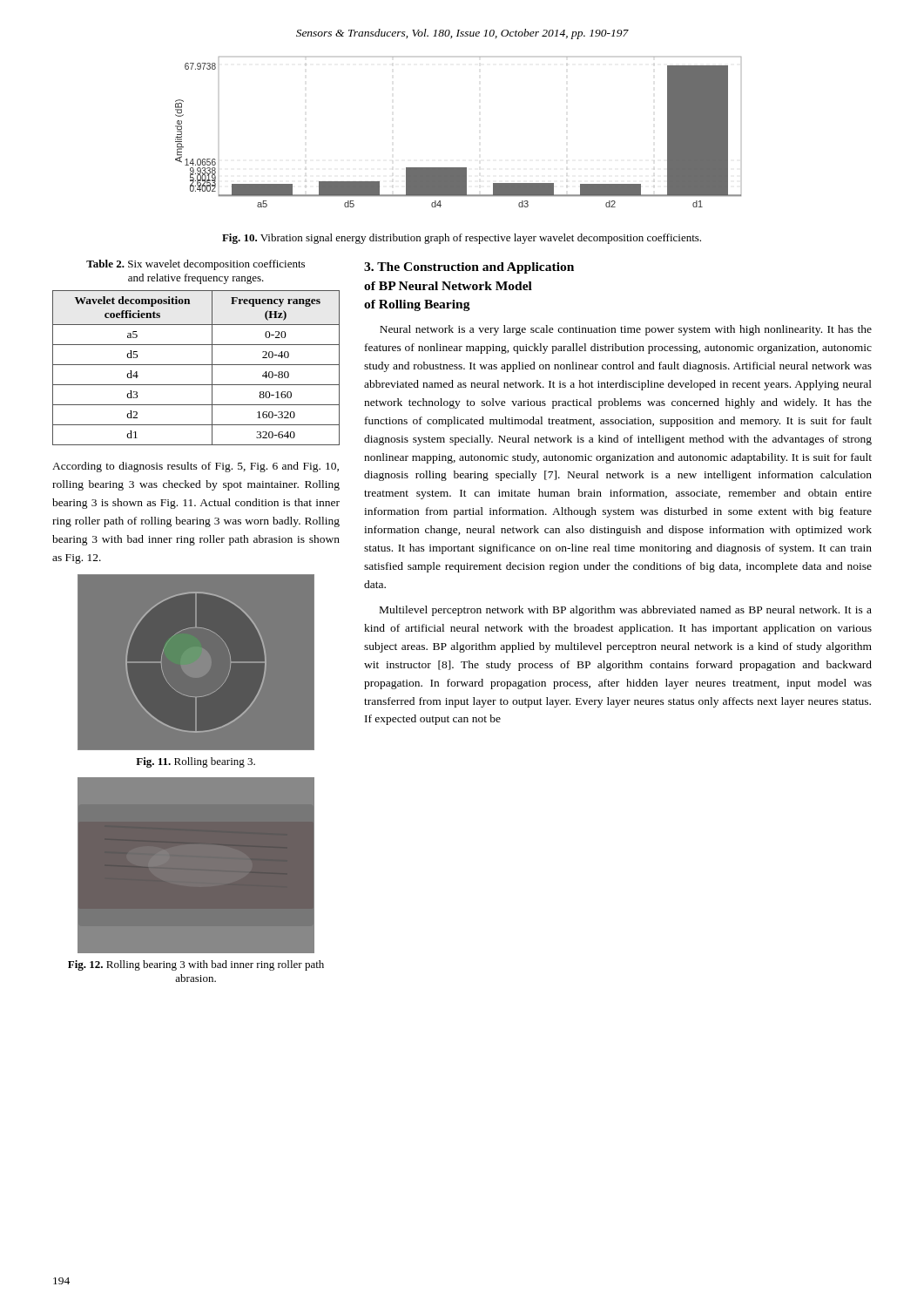Where does it say "Fig. 11. Rolling bearing 3."?

coord(196,761)
